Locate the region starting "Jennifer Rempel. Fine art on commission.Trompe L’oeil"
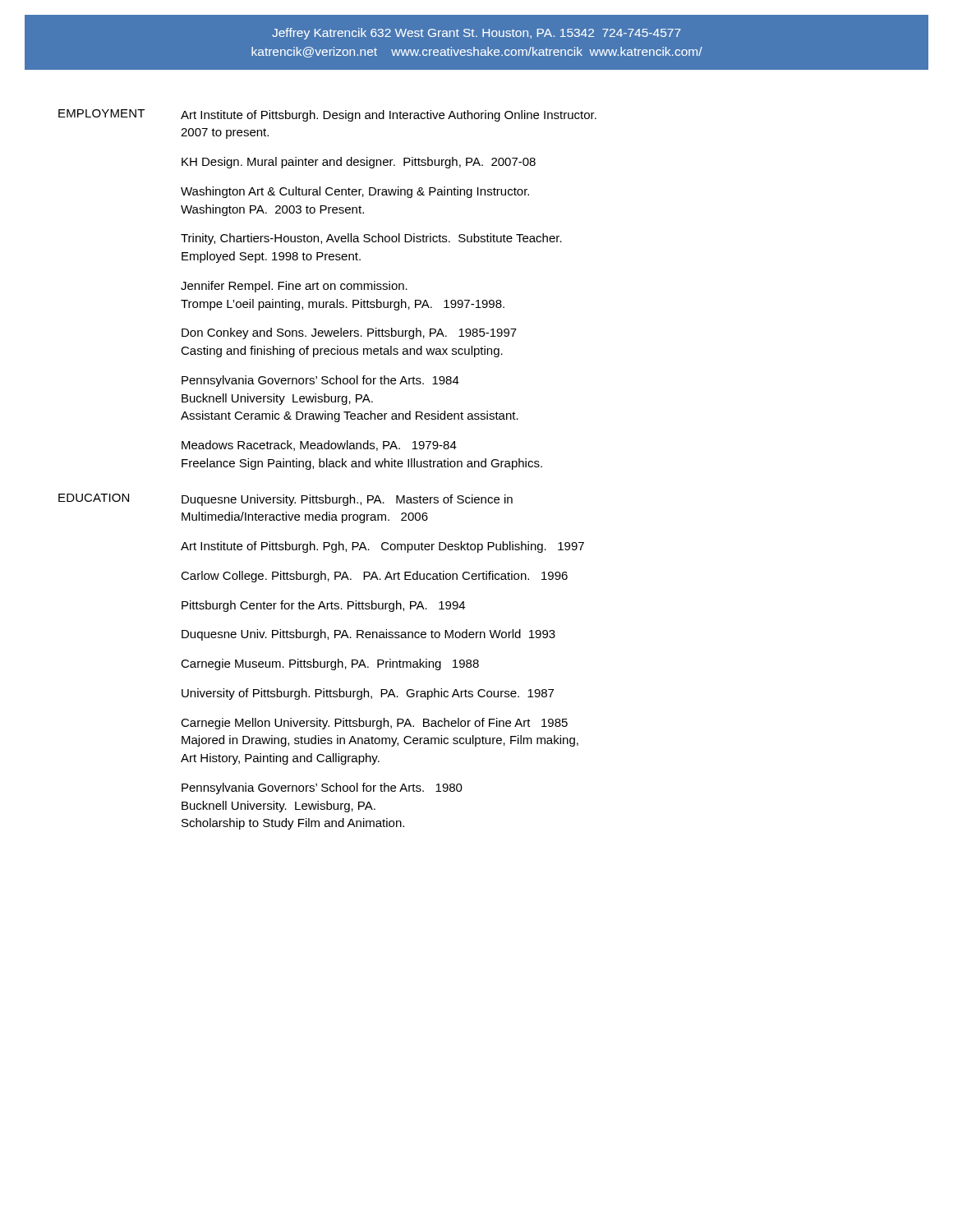 [x=343, y=294]
